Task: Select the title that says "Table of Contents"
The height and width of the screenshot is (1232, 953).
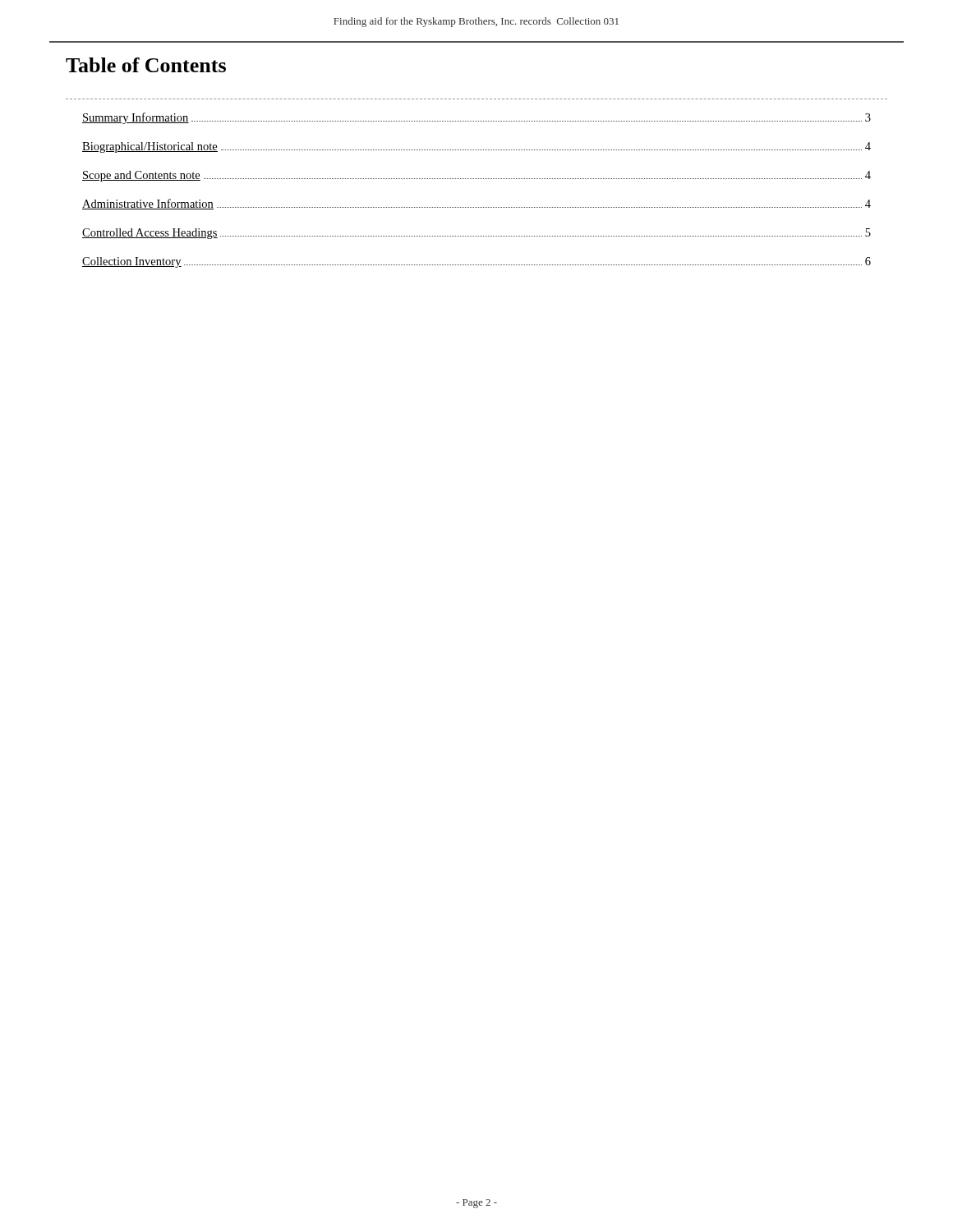Action: [146, 66]
